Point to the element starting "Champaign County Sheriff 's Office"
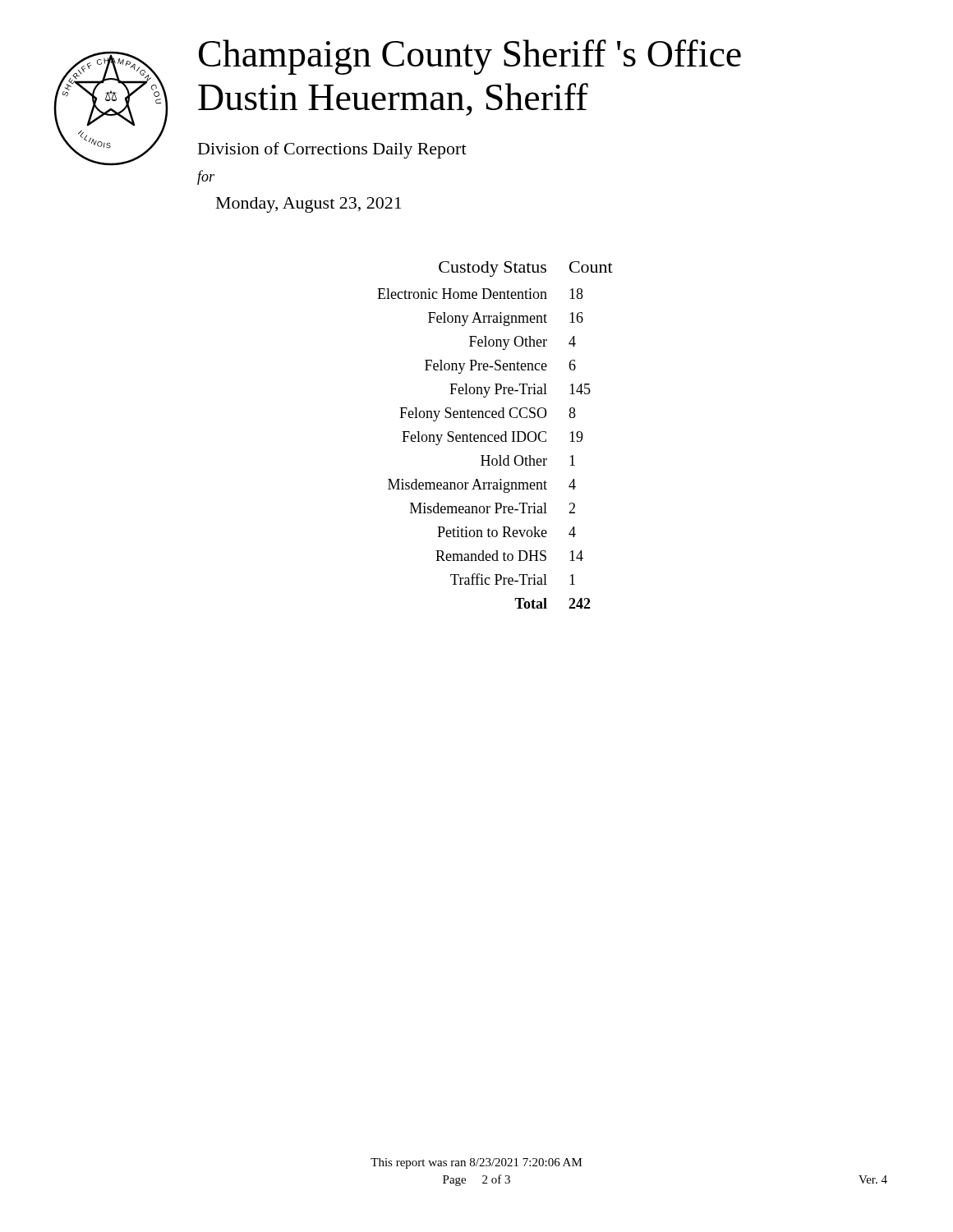 [x=575, y=76]
